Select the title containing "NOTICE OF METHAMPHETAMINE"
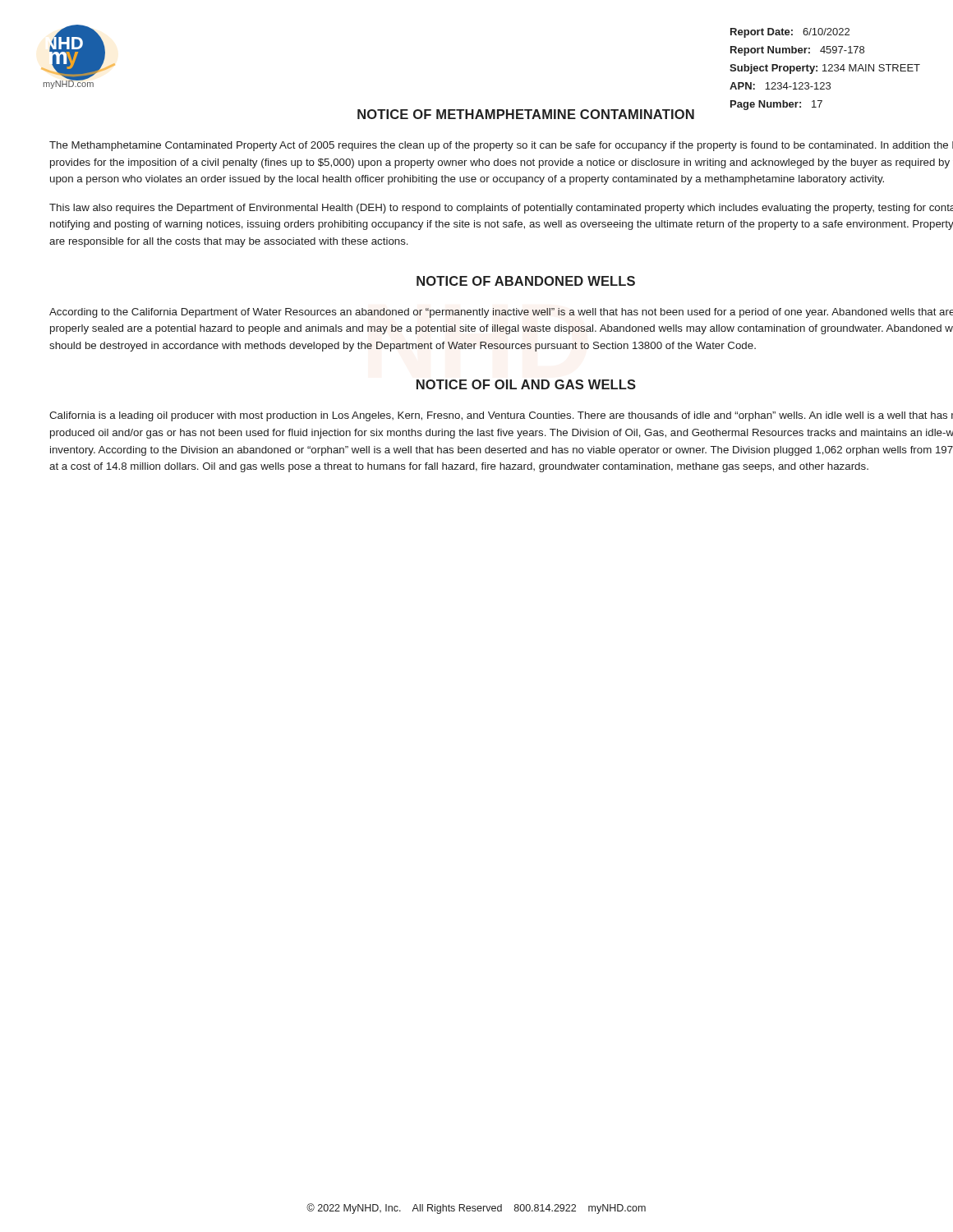Image resolution: width=953 pixels, height=1232 pixels. tap(526, 114)
